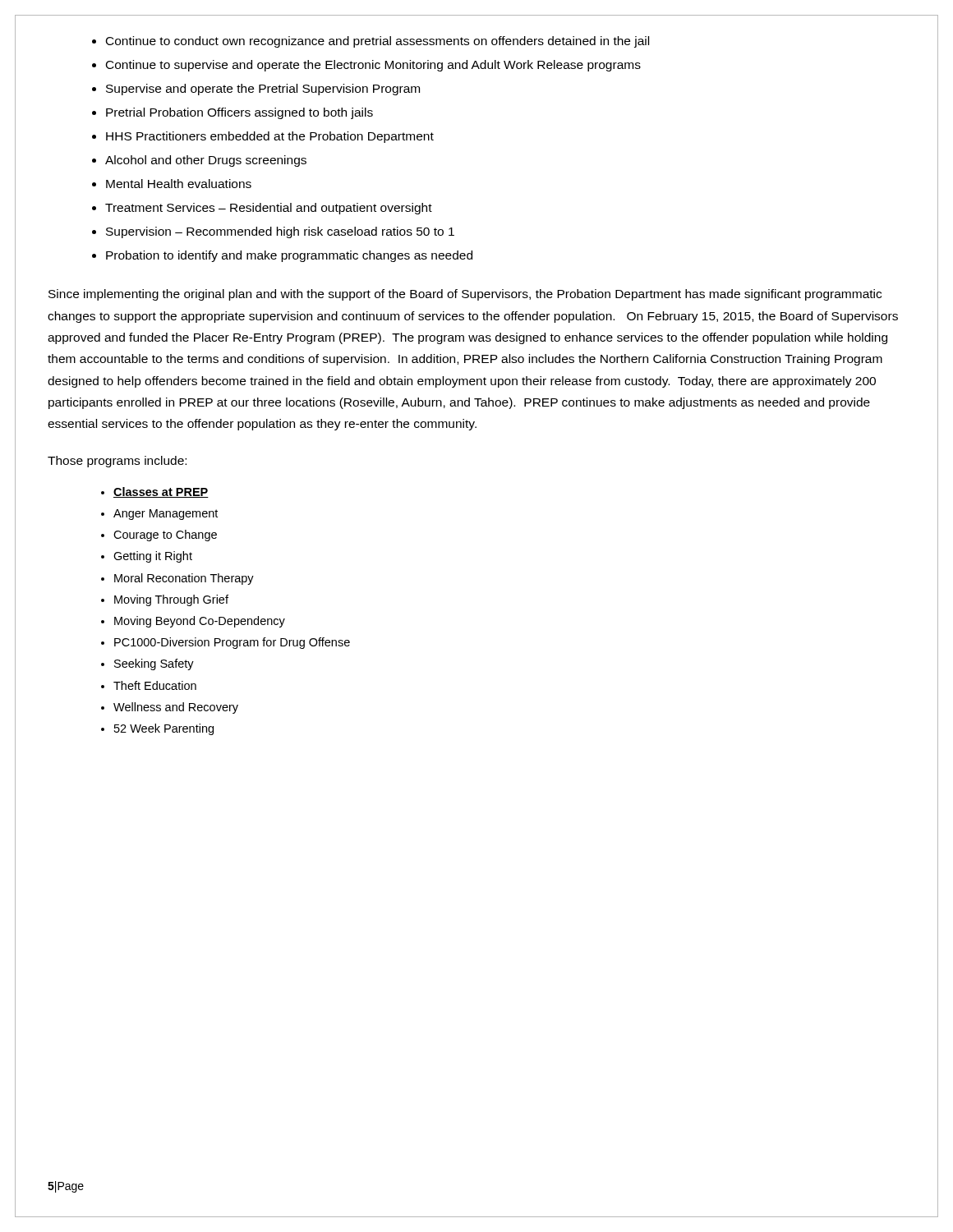Viewport: 953px width, 1232px height.
Task: Point to the block starting "Continue to supervise and operate the Electronic"
Action: (x=373, y=64)
